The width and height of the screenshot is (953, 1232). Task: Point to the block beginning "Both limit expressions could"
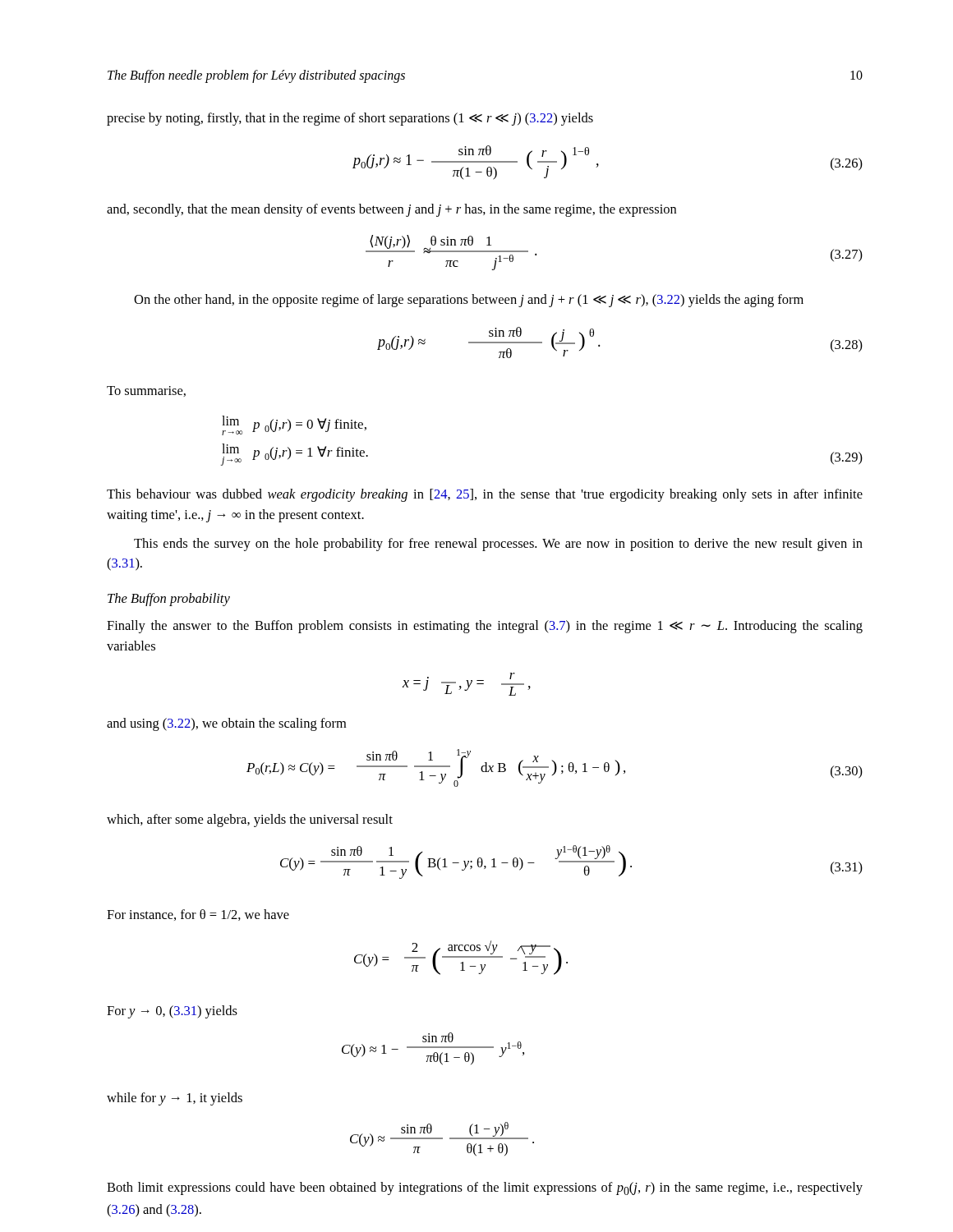pyautogui.click(x=485, y=1199)
